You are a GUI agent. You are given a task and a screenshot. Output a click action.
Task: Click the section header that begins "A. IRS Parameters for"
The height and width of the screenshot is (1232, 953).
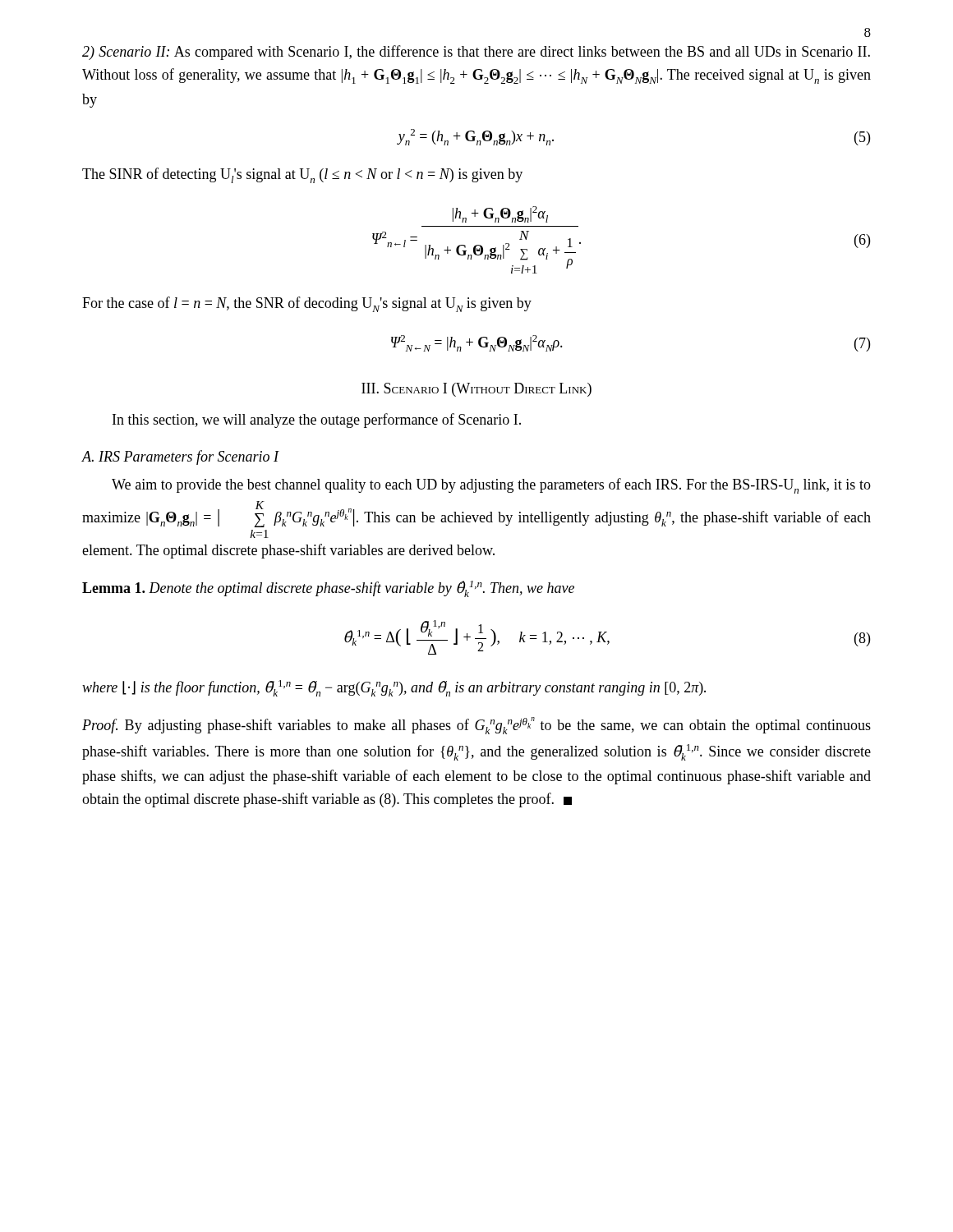180,457
